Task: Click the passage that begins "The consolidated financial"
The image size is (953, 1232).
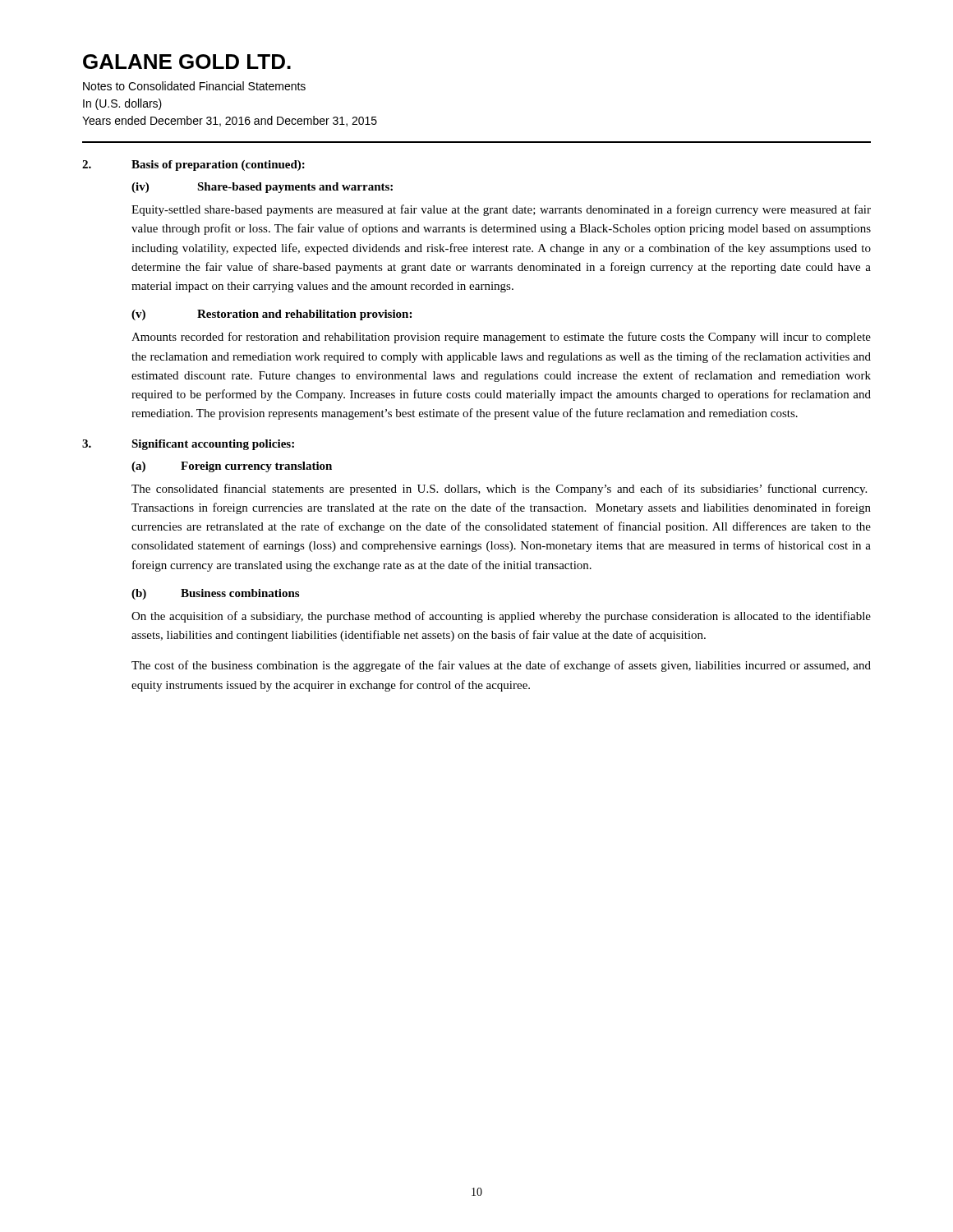Action: pyautogui.click(x=501, y=526)
